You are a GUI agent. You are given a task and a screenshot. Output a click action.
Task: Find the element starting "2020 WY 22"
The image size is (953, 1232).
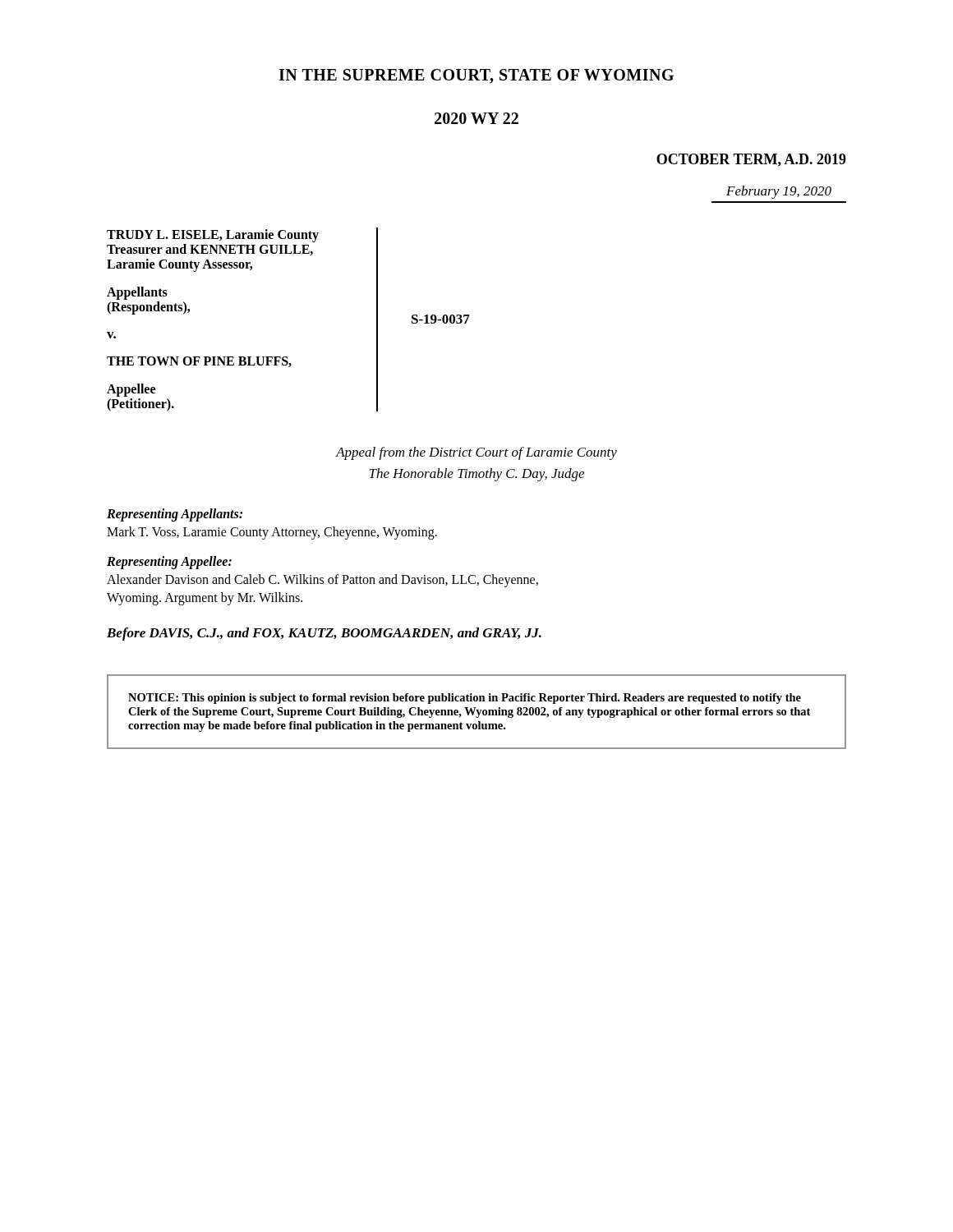(476, 119)
